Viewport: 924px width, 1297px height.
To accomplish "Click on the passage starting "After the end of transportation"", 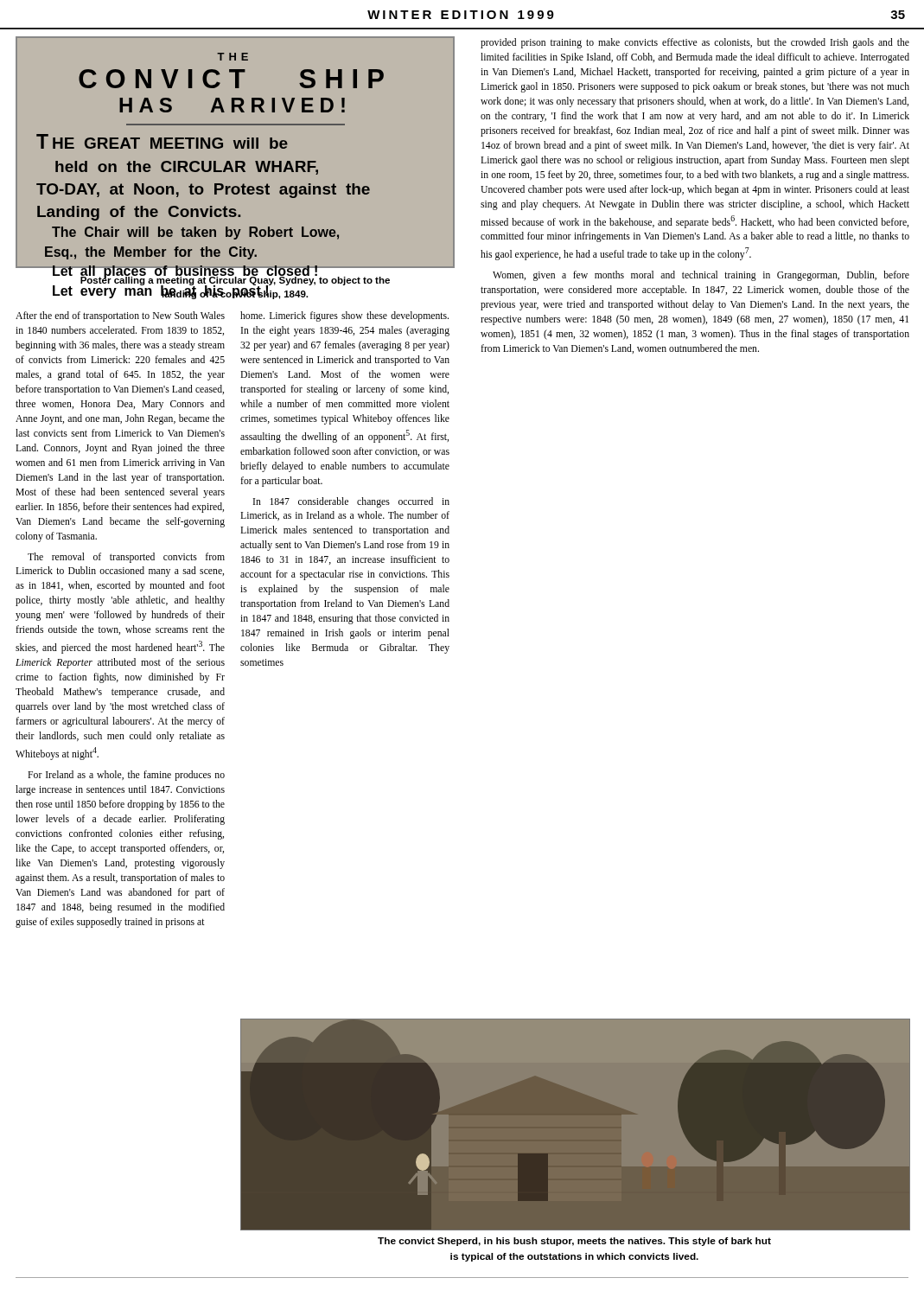I will [x=120, y=620].
